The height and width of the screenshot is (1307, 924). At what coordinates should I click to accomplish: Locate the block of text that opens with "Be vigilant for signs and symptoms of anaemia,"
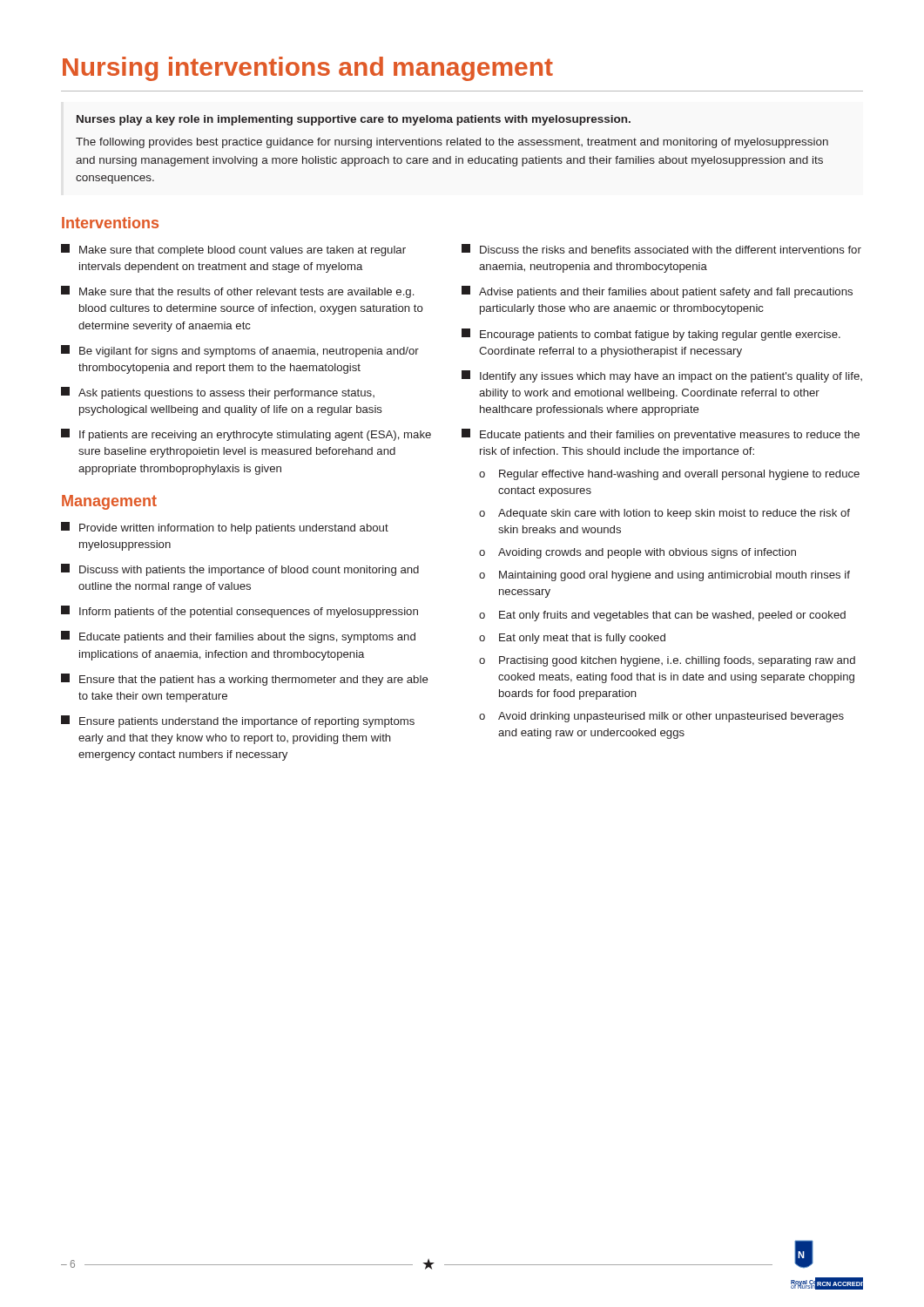pos(248,359)
